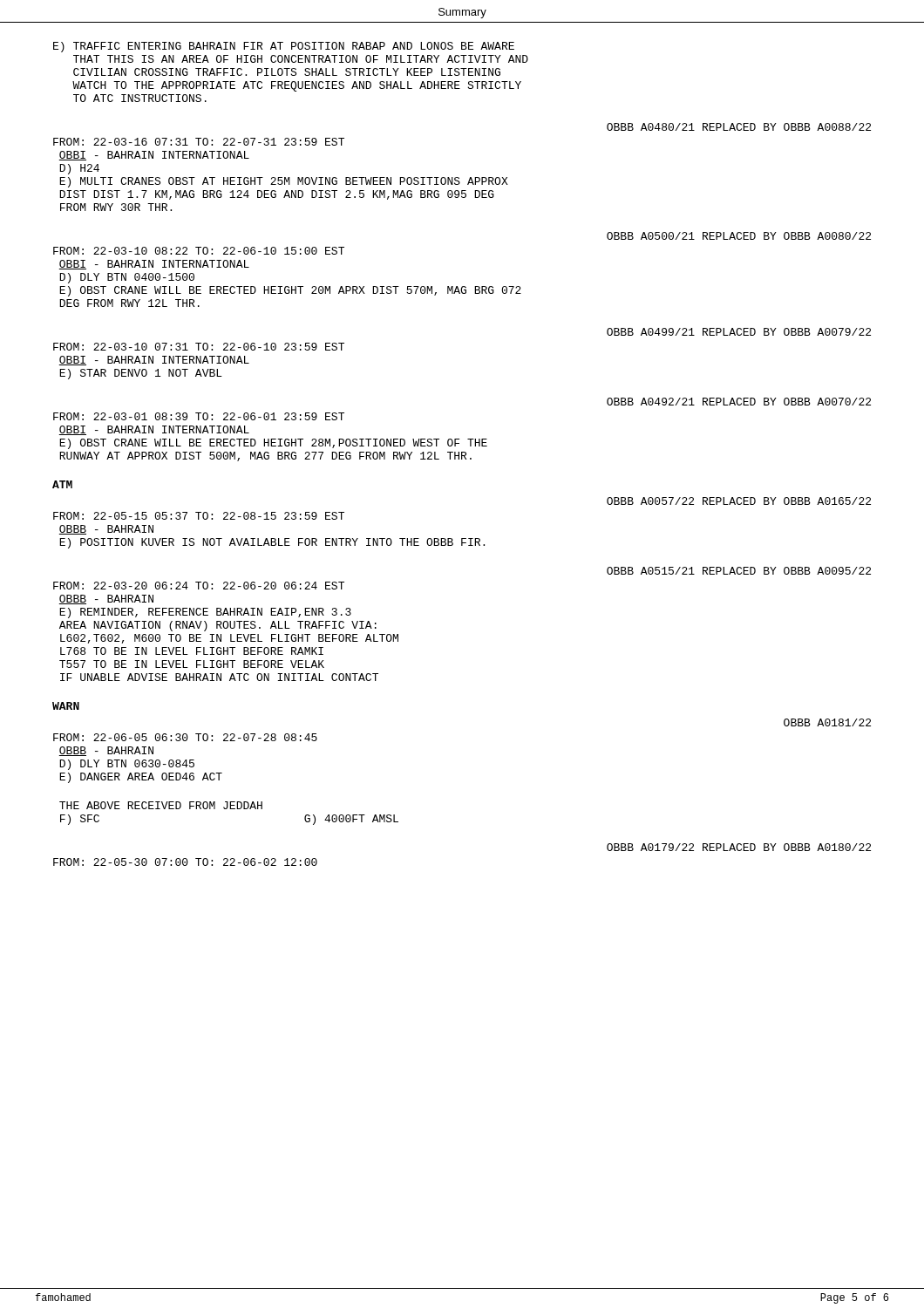
Task: Locate the region starting "OBBB A0057/22 REPLACED BY OBBB A0165/22"
Action: click(x=739, y=501)
